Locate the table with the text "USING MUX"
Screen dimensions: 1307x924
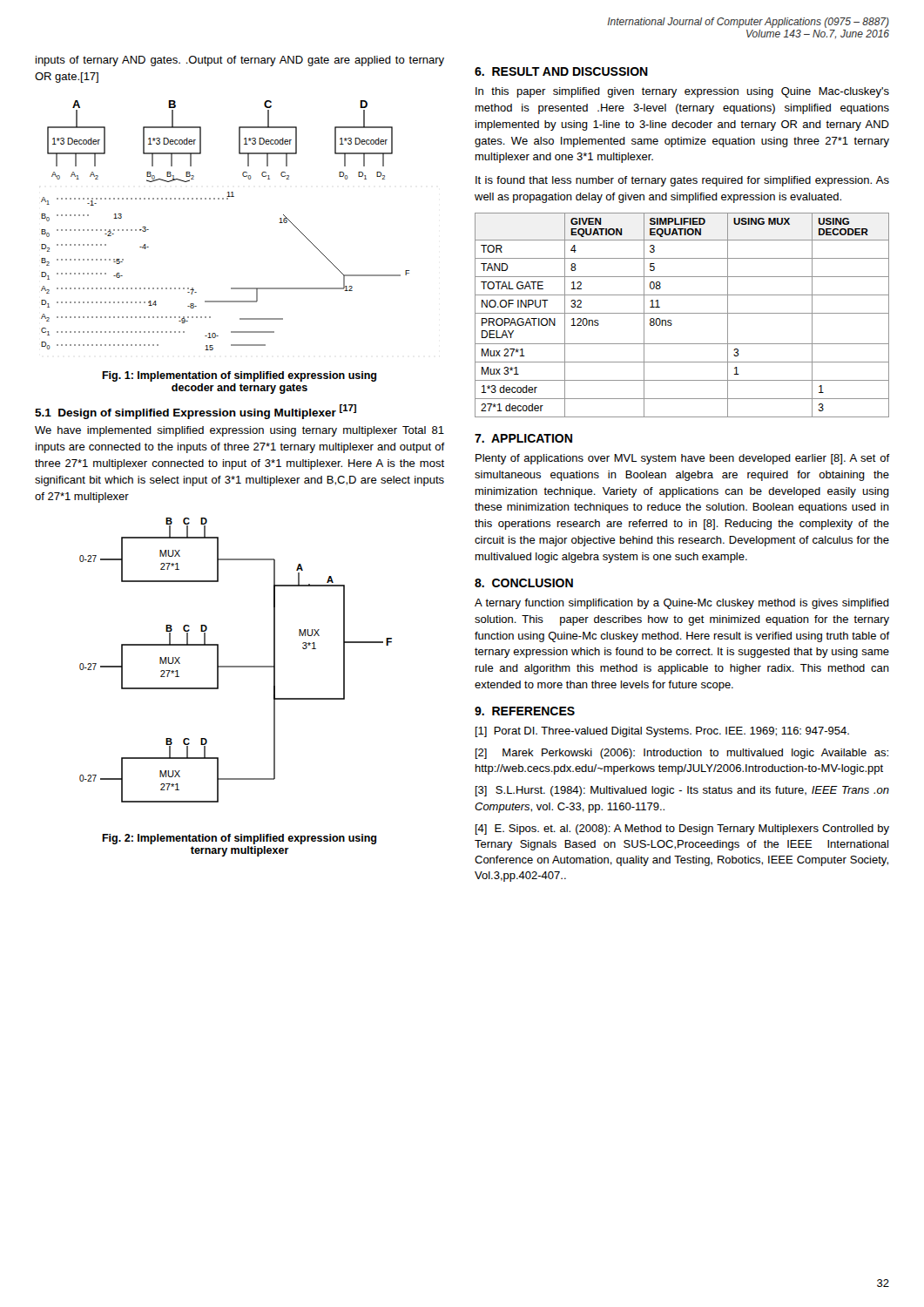[x=682, y=315]
